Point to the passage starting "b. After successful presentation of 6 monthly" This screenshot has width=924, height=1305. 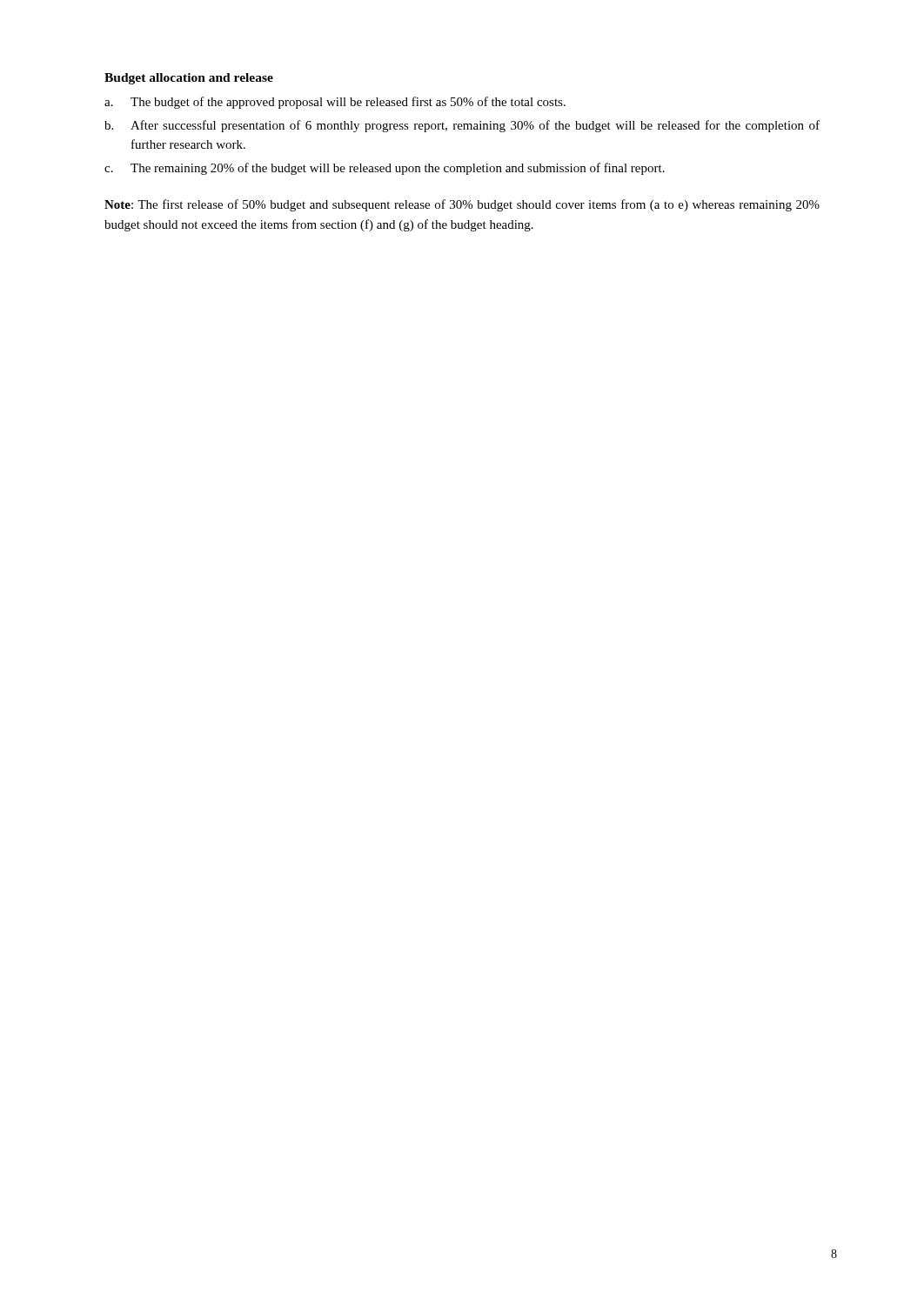[x=462, y=135]
